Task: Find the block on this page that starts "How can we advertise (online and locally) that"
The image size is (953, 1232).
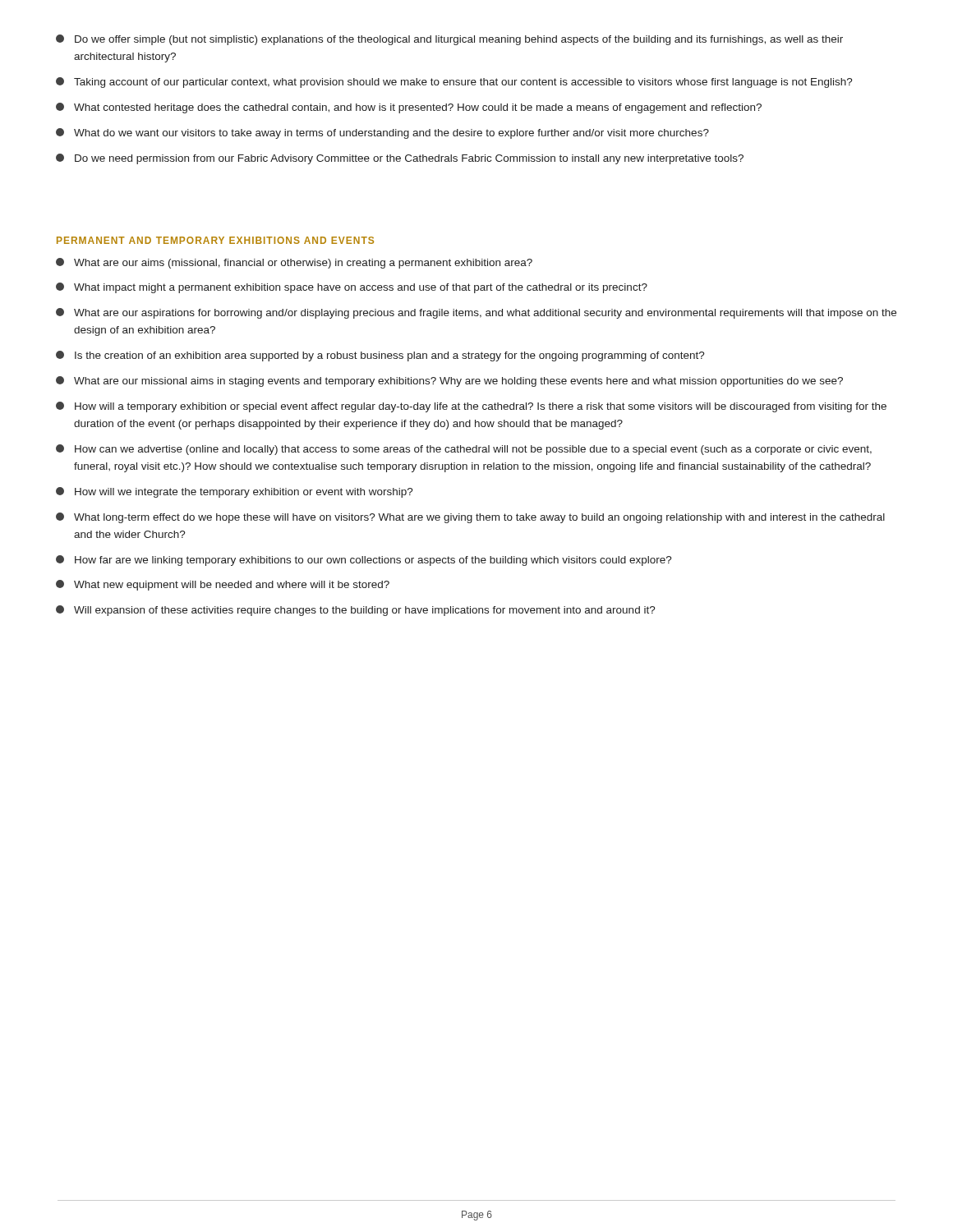Action: point(476,458)
